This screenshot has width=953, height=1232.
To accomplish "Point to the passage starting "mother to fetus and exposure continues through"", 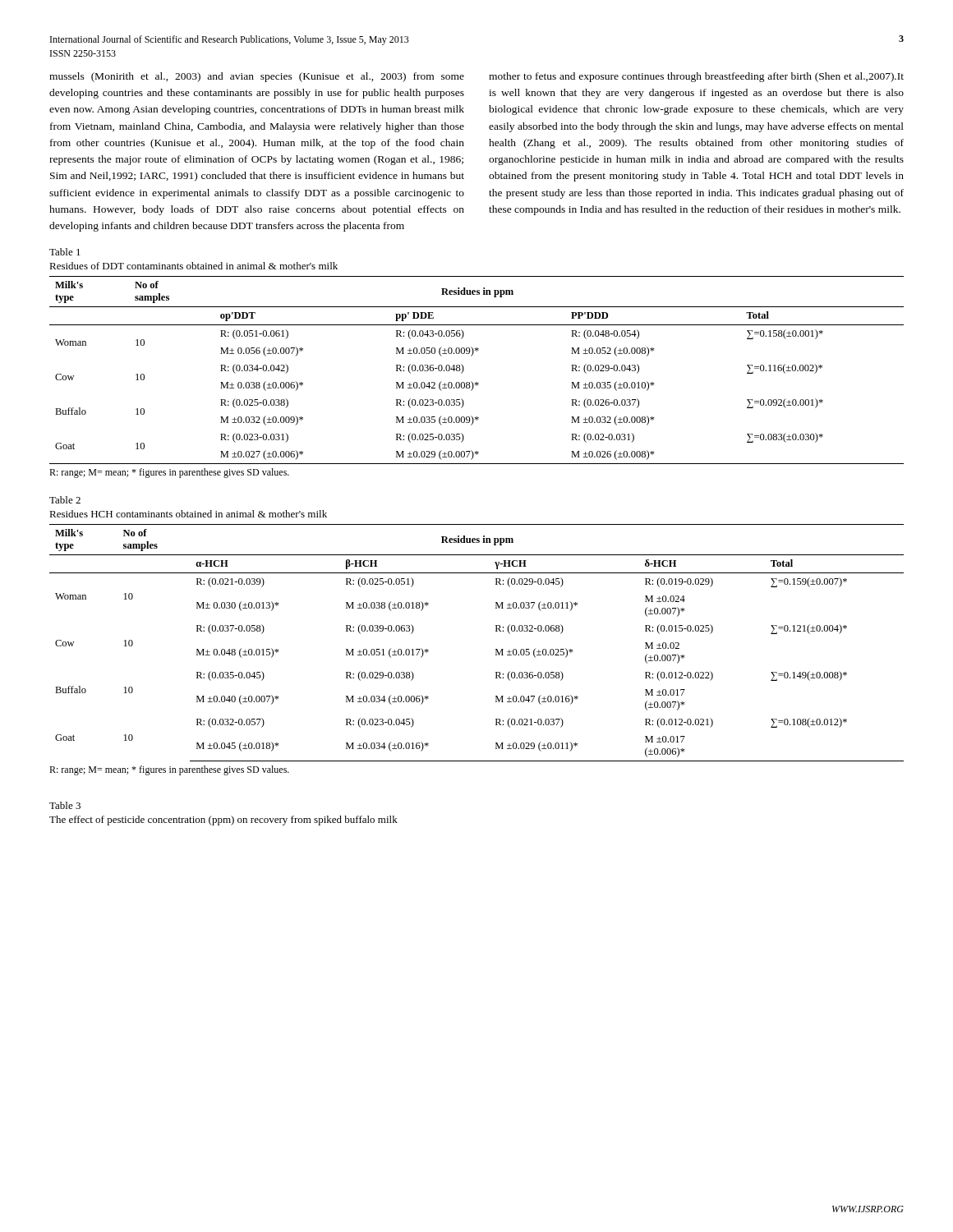I will point(696,142).
